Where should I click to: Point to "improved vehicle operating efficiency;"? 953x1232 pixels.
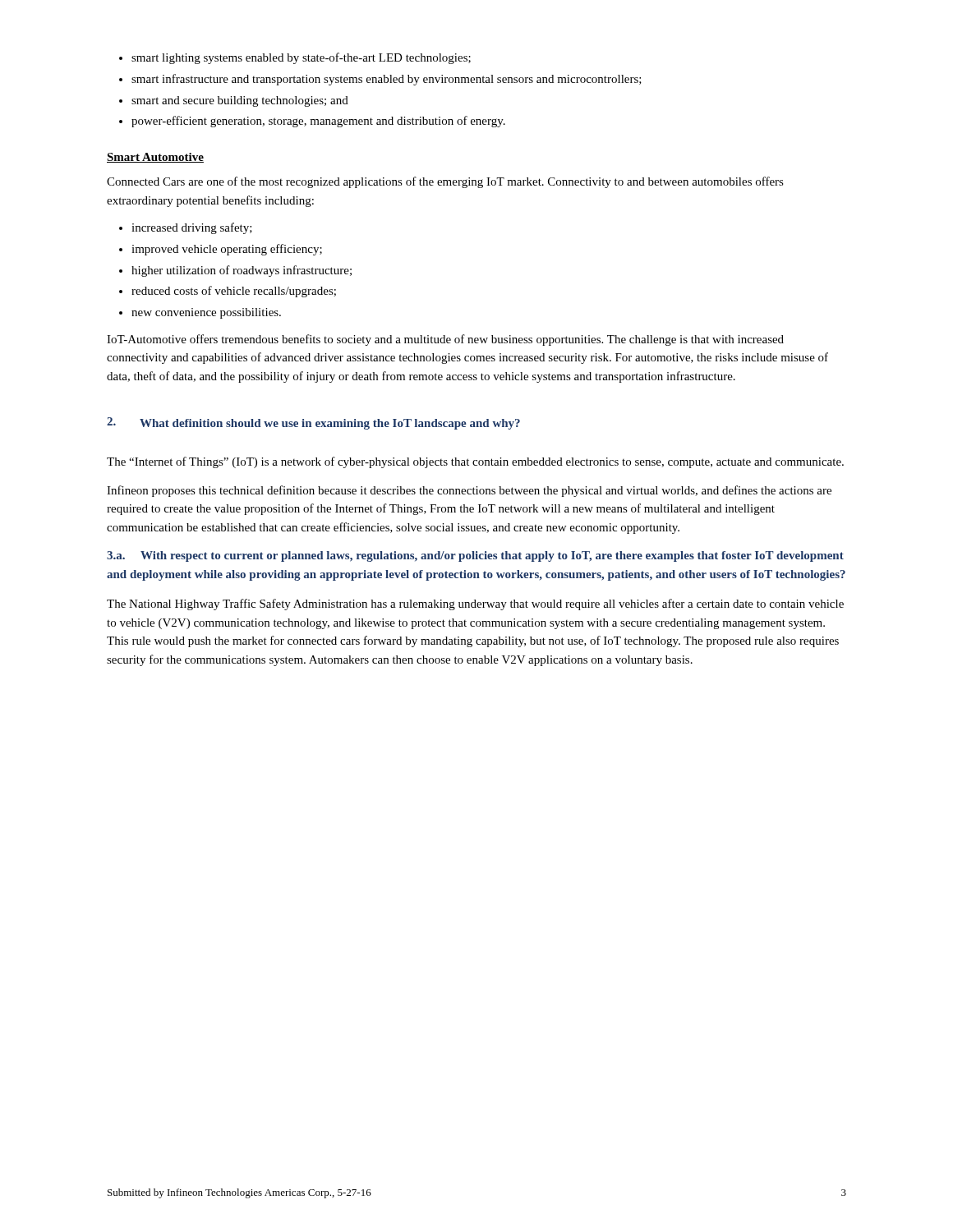pos(227,250)
